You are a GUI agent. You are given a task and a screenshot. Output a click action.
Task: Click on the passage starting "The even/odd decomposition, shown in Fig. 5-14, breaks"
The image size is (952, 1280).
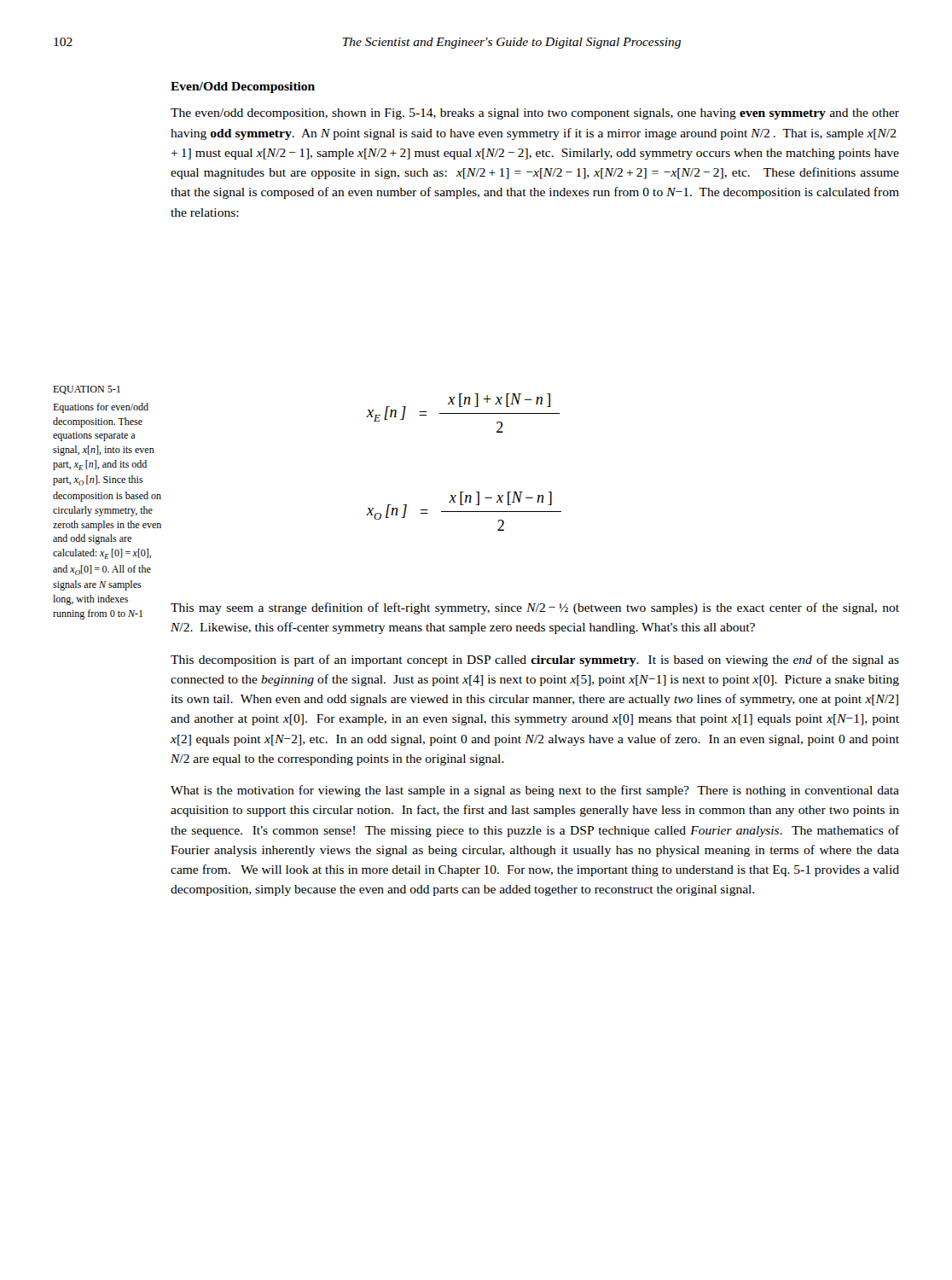click(535, 162)
